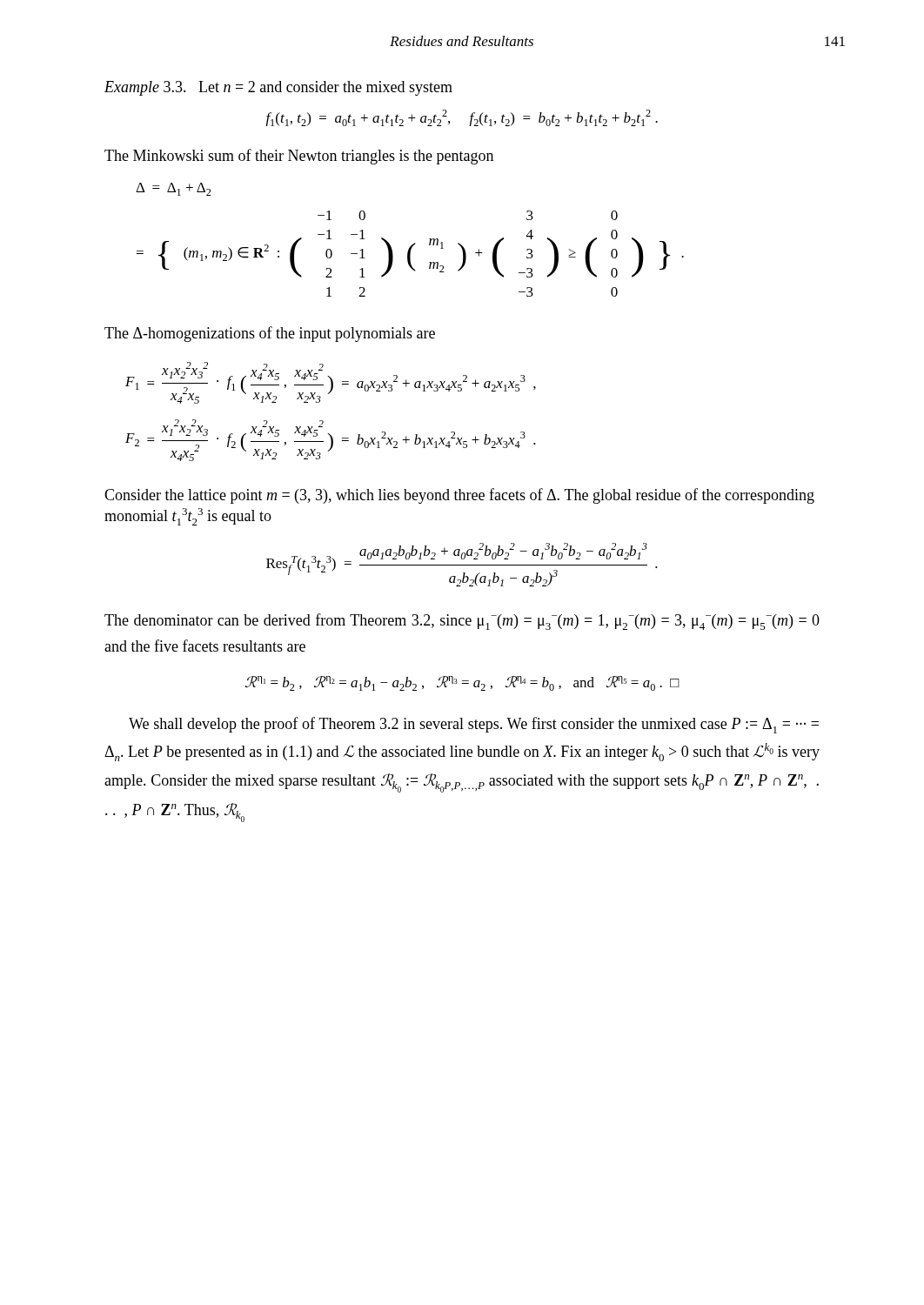This screenshot has height=1305, width=924.
Task: Find the block on this page that starts "We shall develop the proof of Theorem 3.2"
Action: tap(474, 725)
